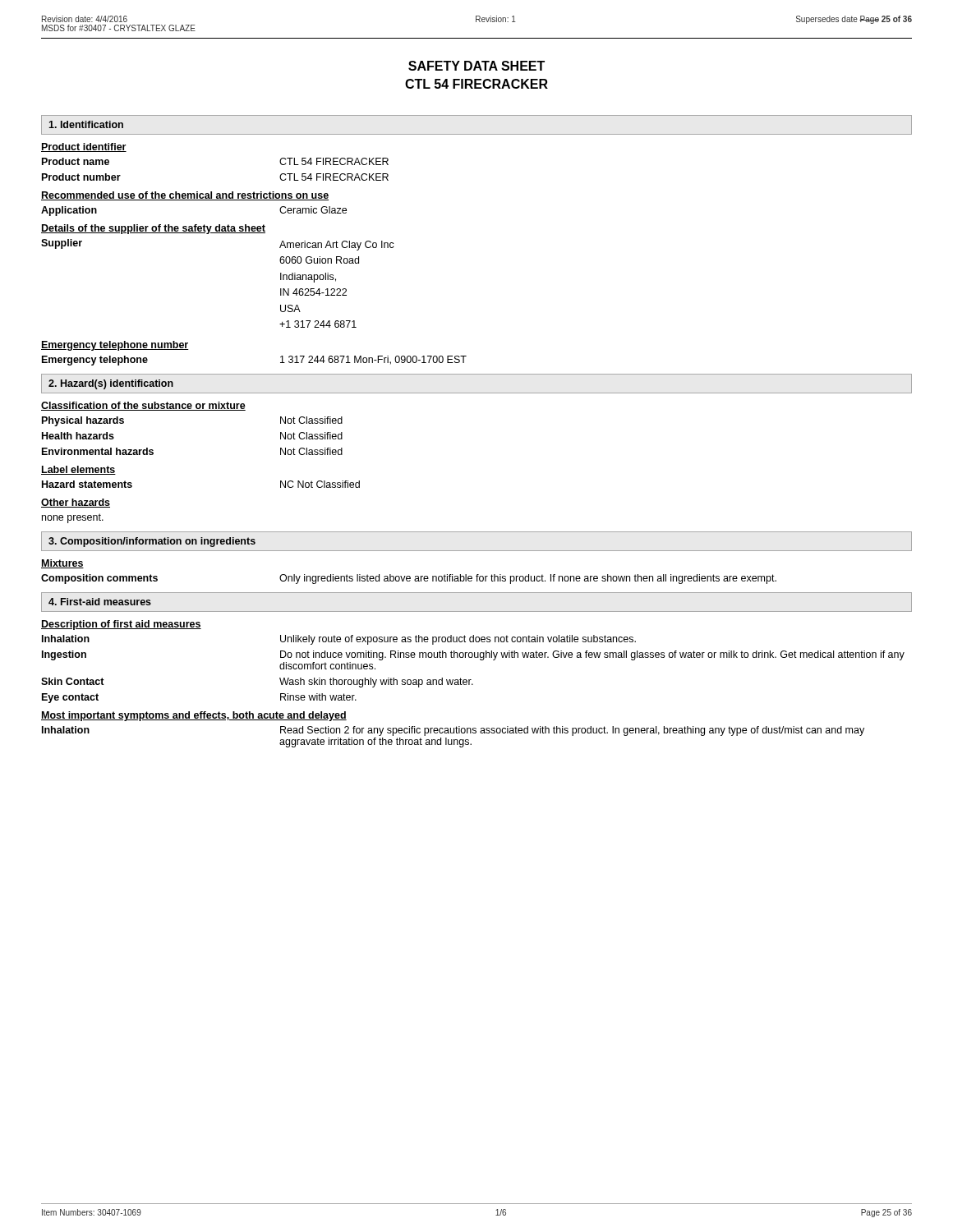This screenshot has width=953, height=1232.
Task: Where does it say "Product name CTL 54 FIRECRACKER"?
Action: click(x=72, y=161)
